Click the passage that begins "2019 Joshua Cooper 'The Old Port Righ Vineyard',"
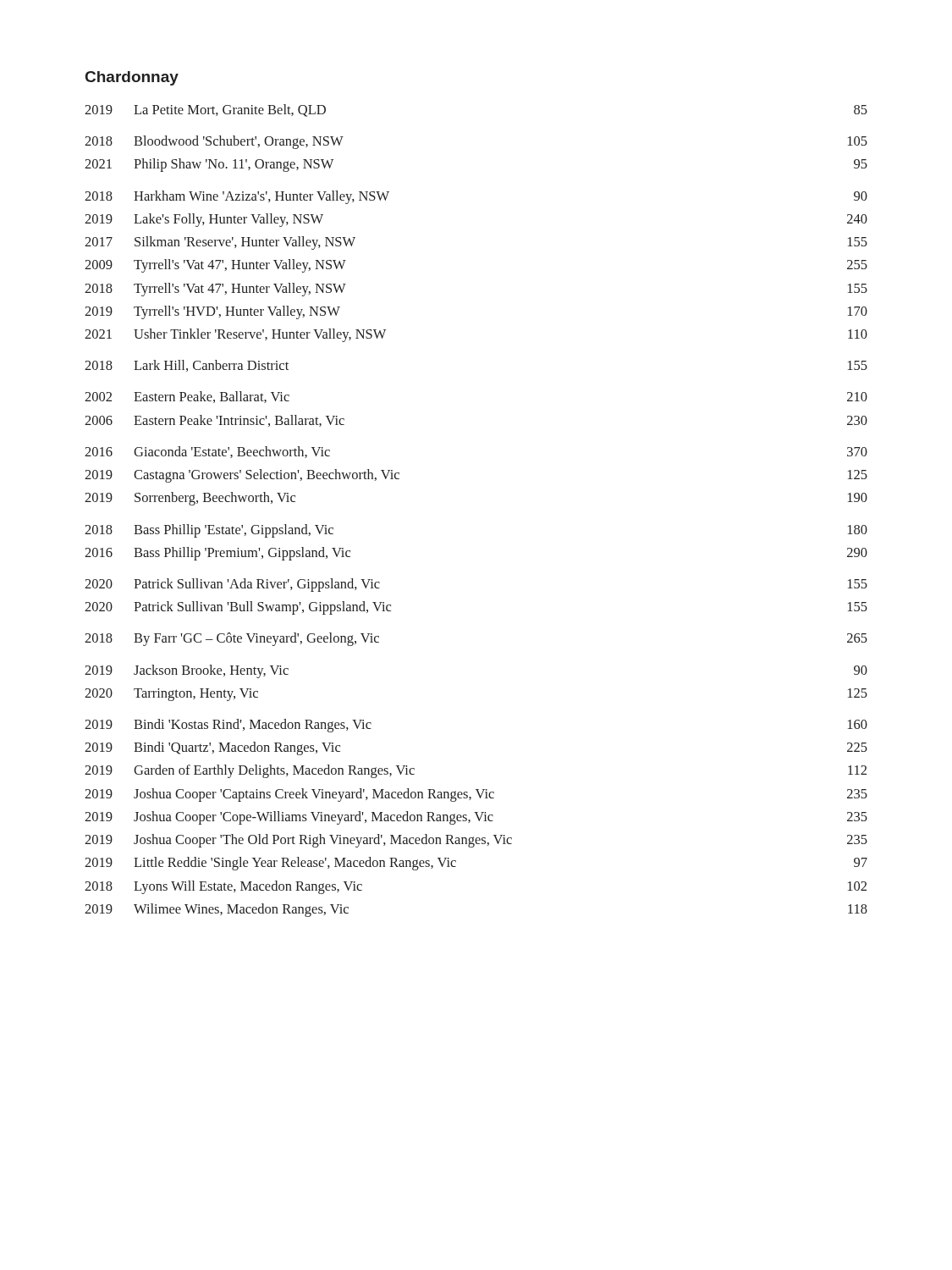Viewport: 952px width, 1270px height. 476,840
